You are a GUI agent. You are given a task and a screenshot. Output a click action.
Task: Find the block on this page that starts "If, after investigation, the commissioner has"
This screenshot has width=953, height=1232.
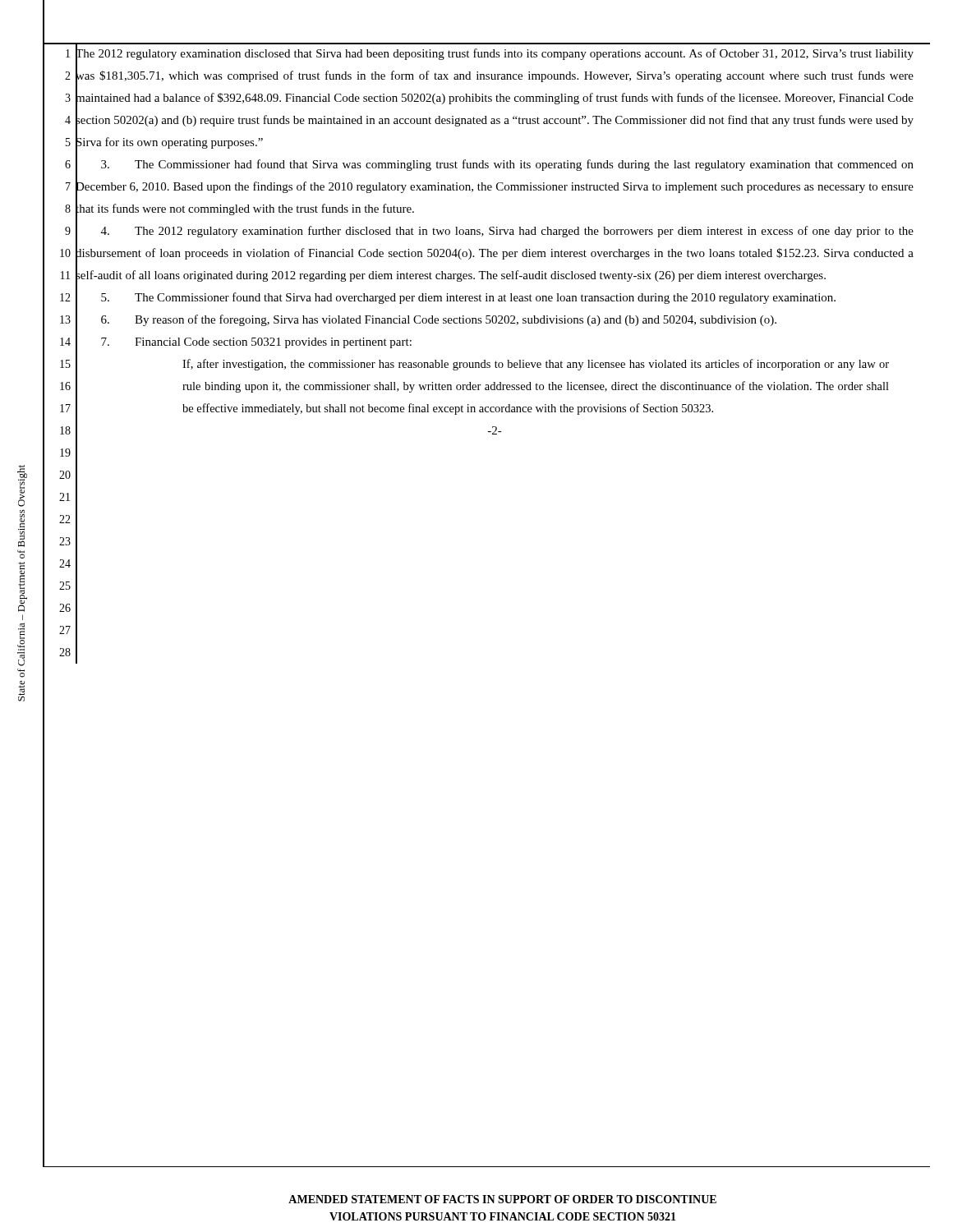point(536,386)
